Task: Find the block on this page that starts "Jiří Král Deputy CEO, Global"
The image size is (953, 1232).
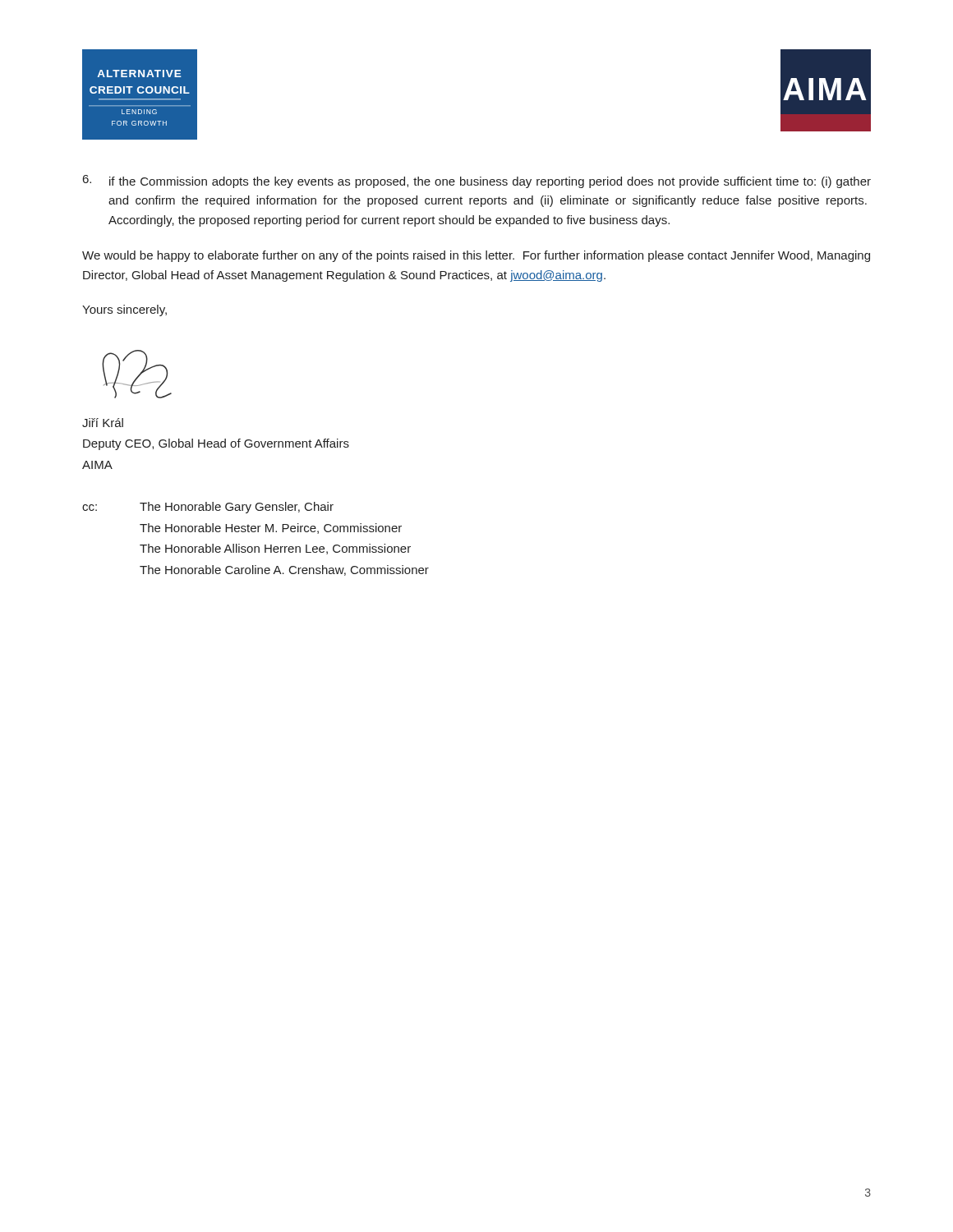Action: pyautogui.click(x=216, y=443)
